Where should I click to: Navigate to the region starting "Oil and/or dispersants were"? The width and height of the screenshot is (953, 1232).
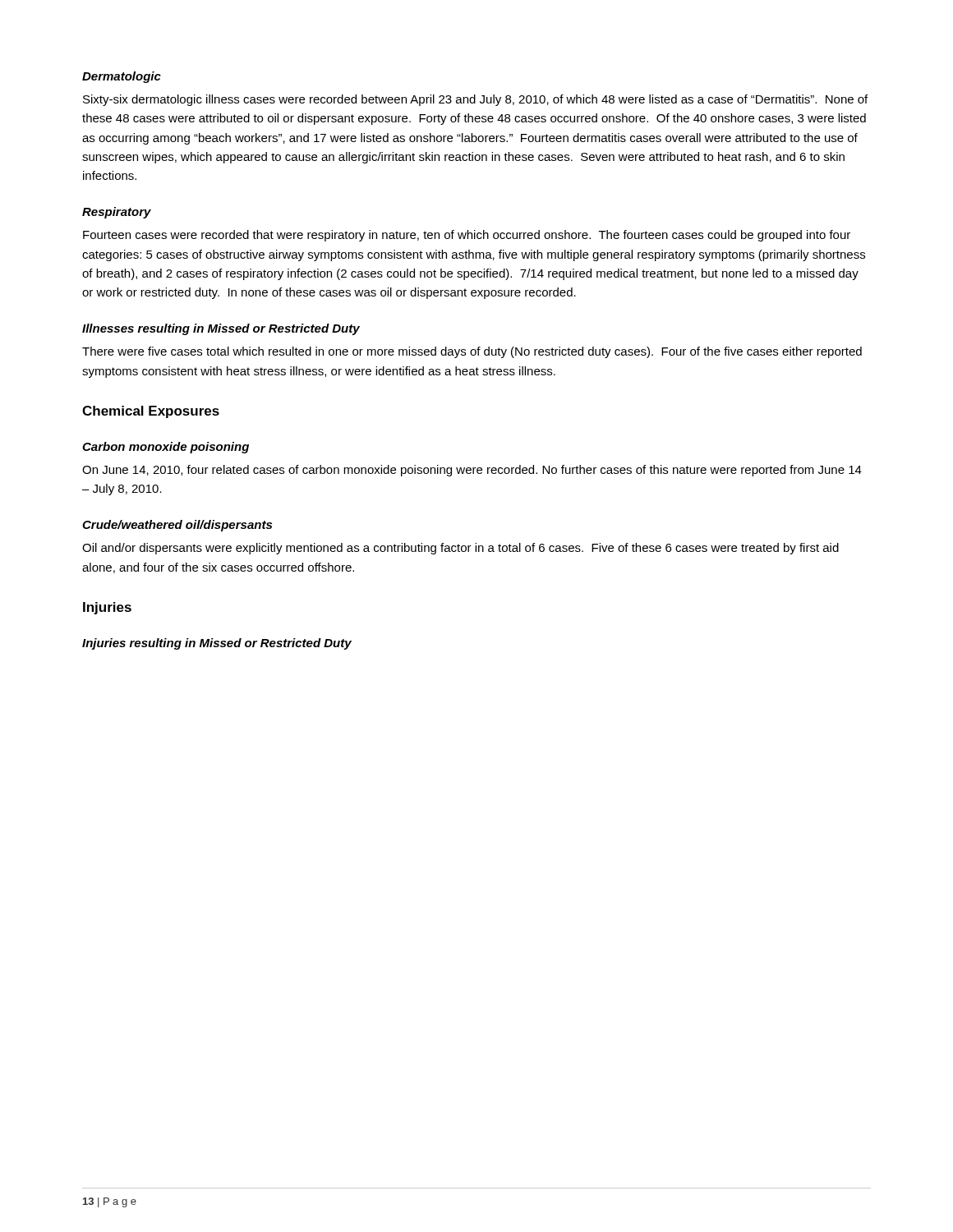pyautogui.click(x=461, y=557)
